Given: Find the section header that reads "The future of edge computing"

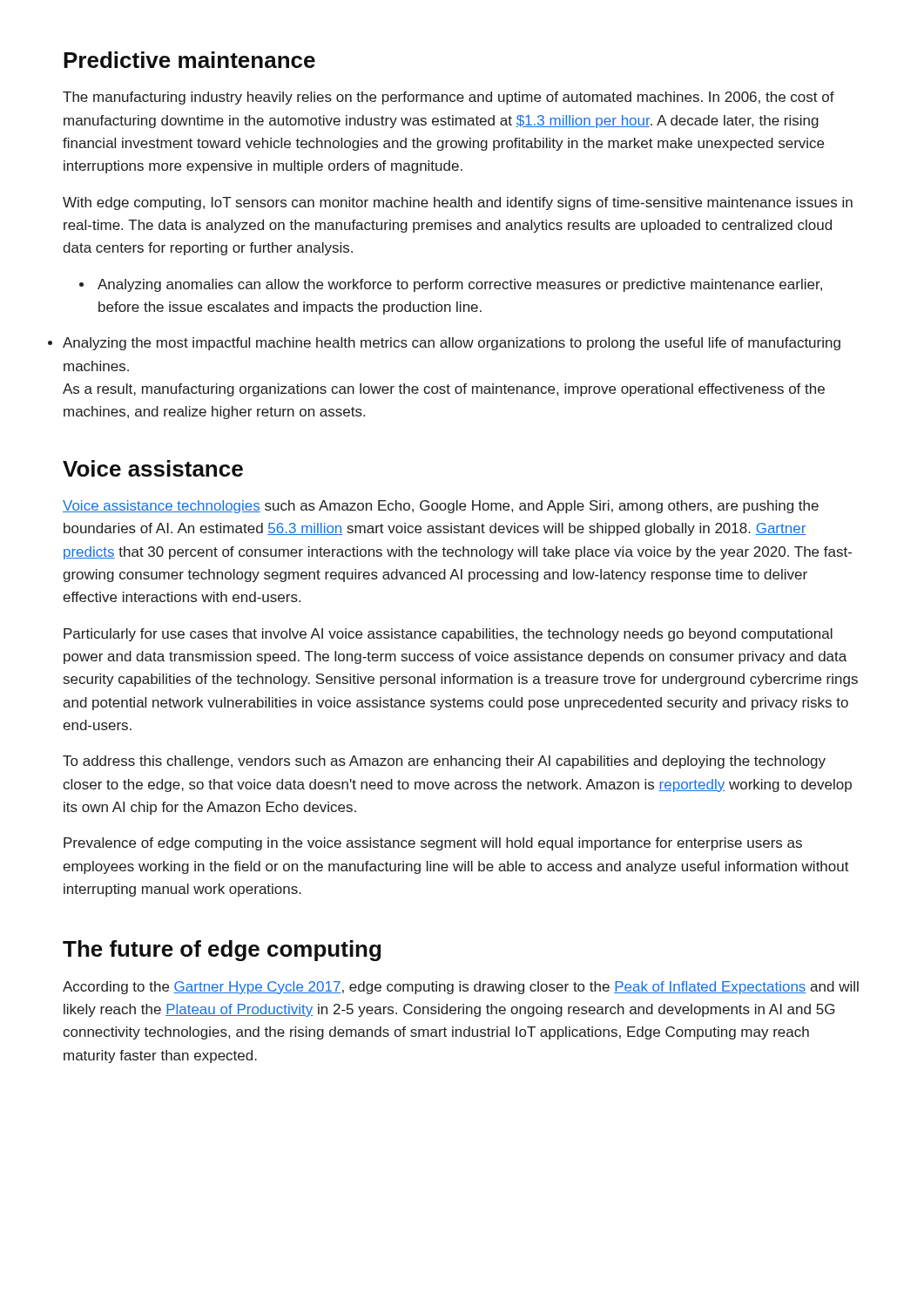Looking at the screenshot, I should tap(222, 951).
